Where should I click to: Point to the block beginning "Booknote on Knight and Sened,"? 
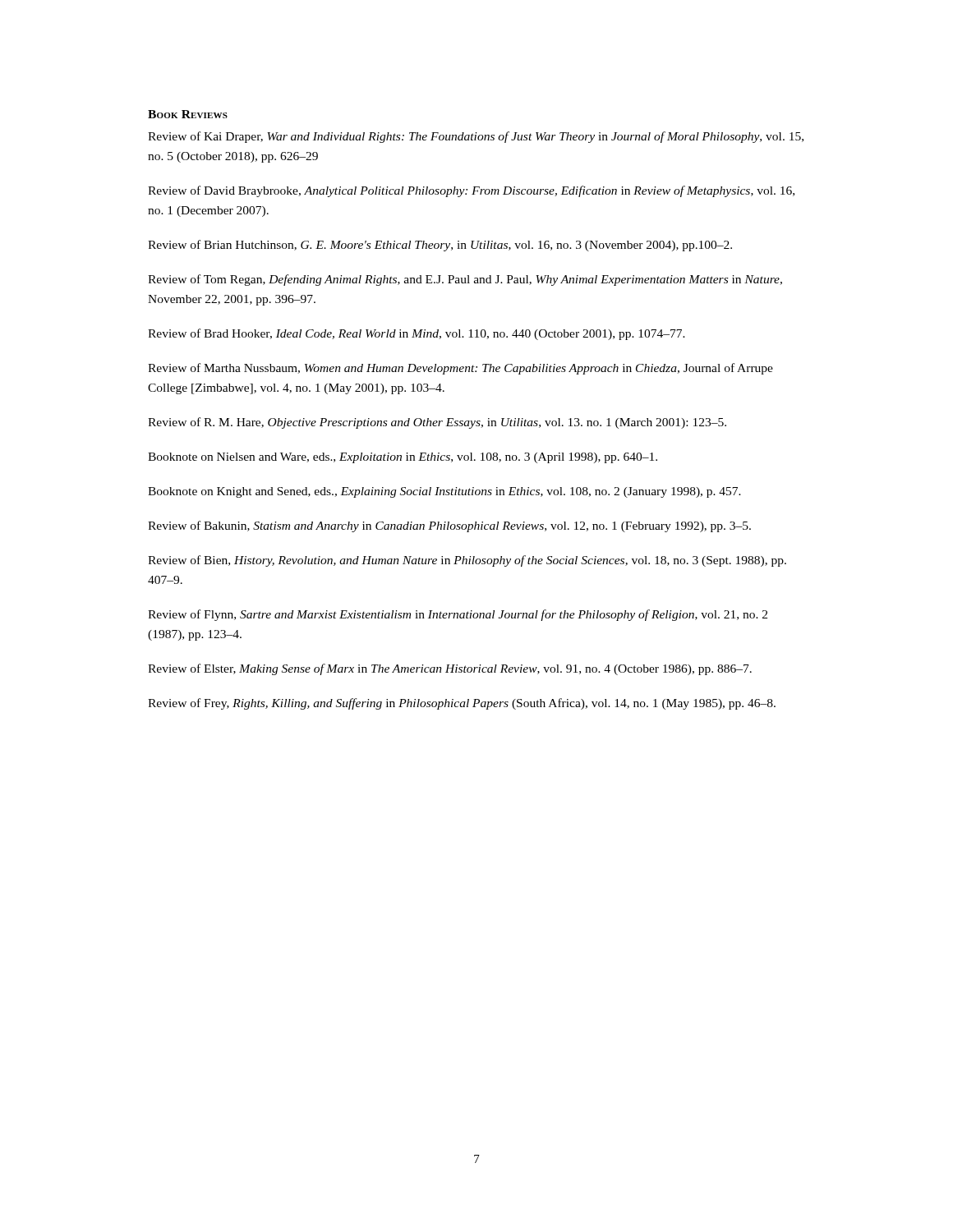(x=445, y=491)
